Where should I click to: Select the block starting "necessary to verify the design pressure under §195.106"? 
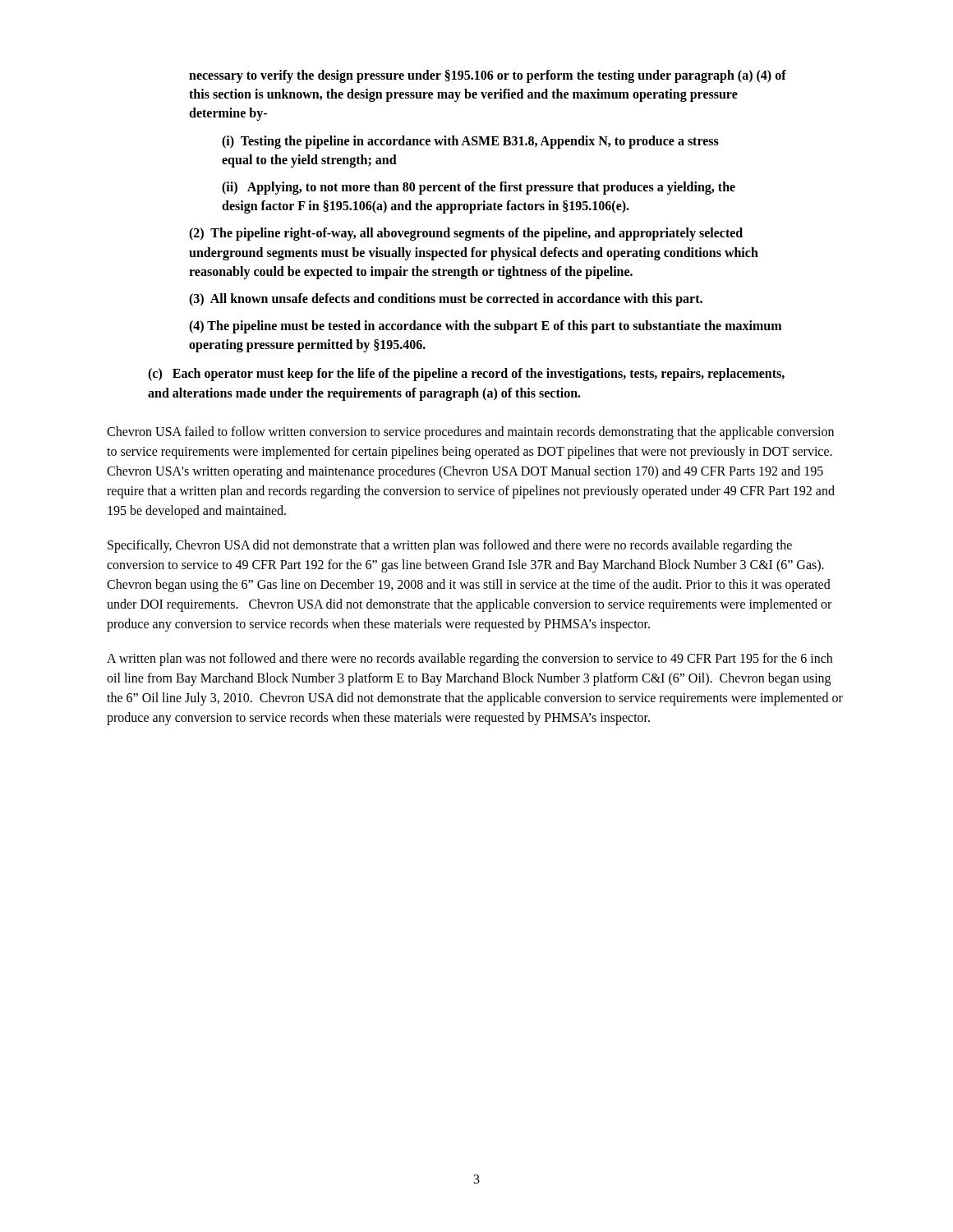pos(493,210)
